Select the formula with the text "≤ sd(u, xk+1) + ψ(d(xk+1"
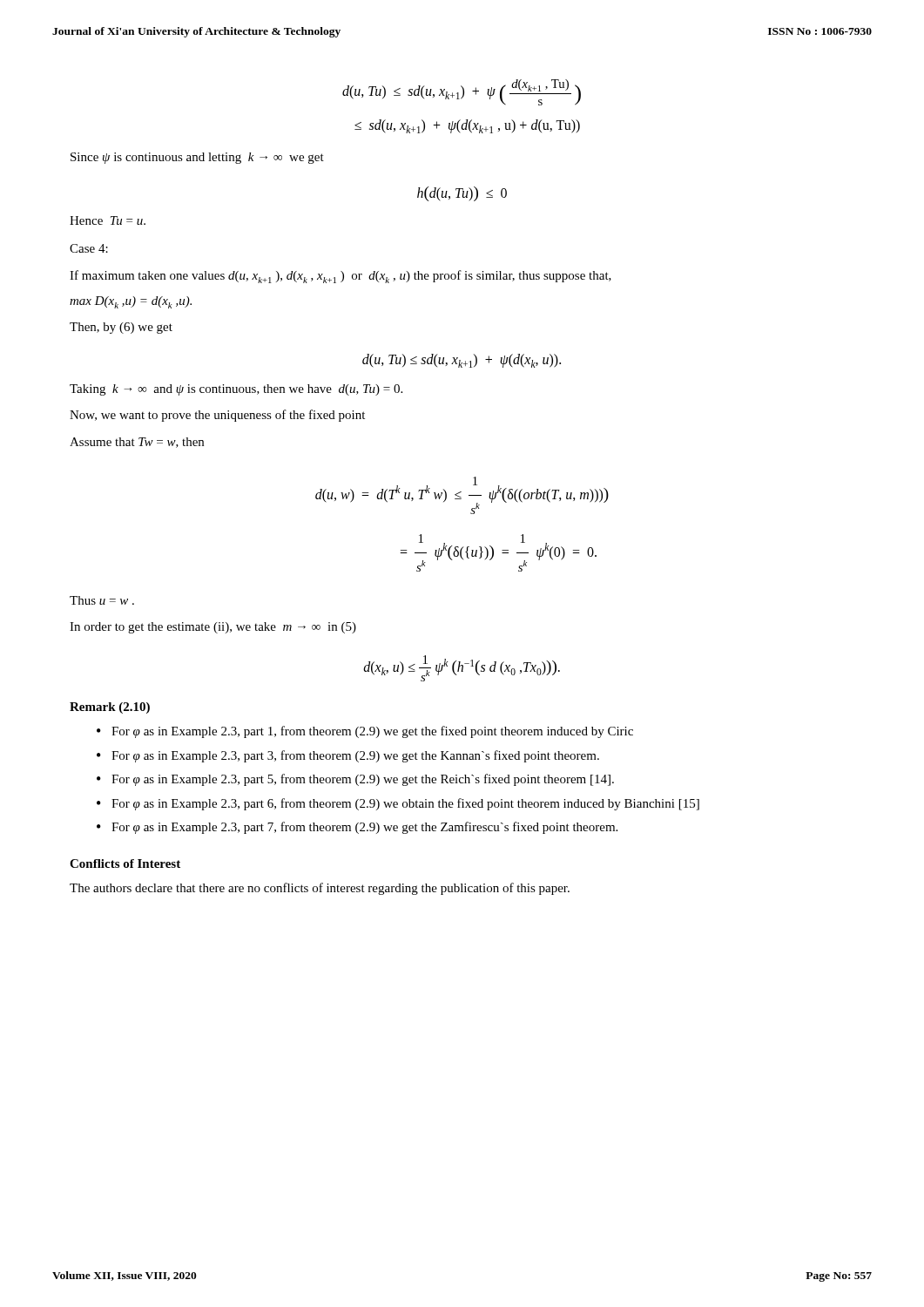924x1307 pixels. 462,126
